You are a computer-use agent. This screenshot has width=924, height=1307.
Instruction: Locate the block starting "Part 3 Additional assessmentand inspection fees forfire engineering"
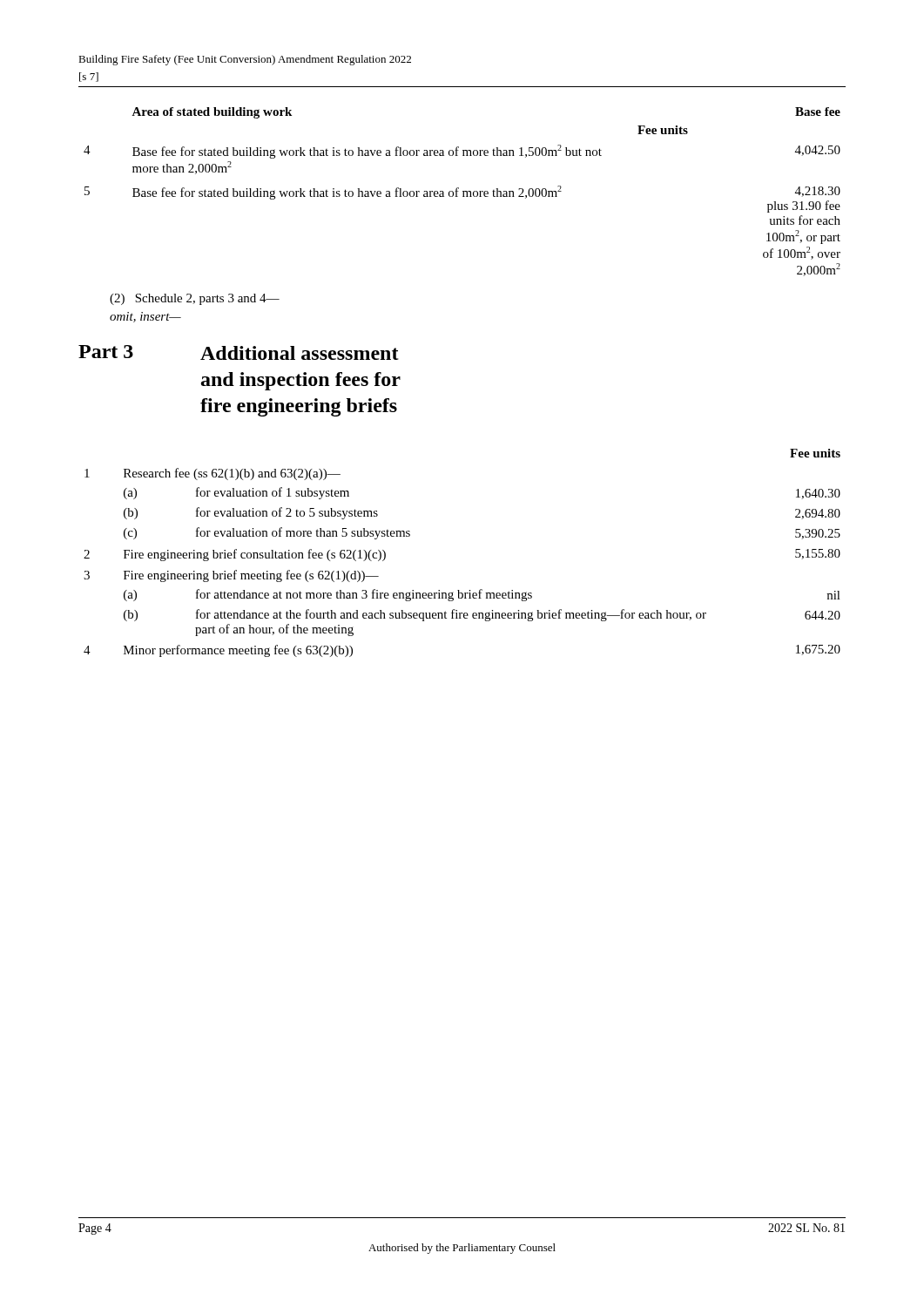click(x=240, y=379)
